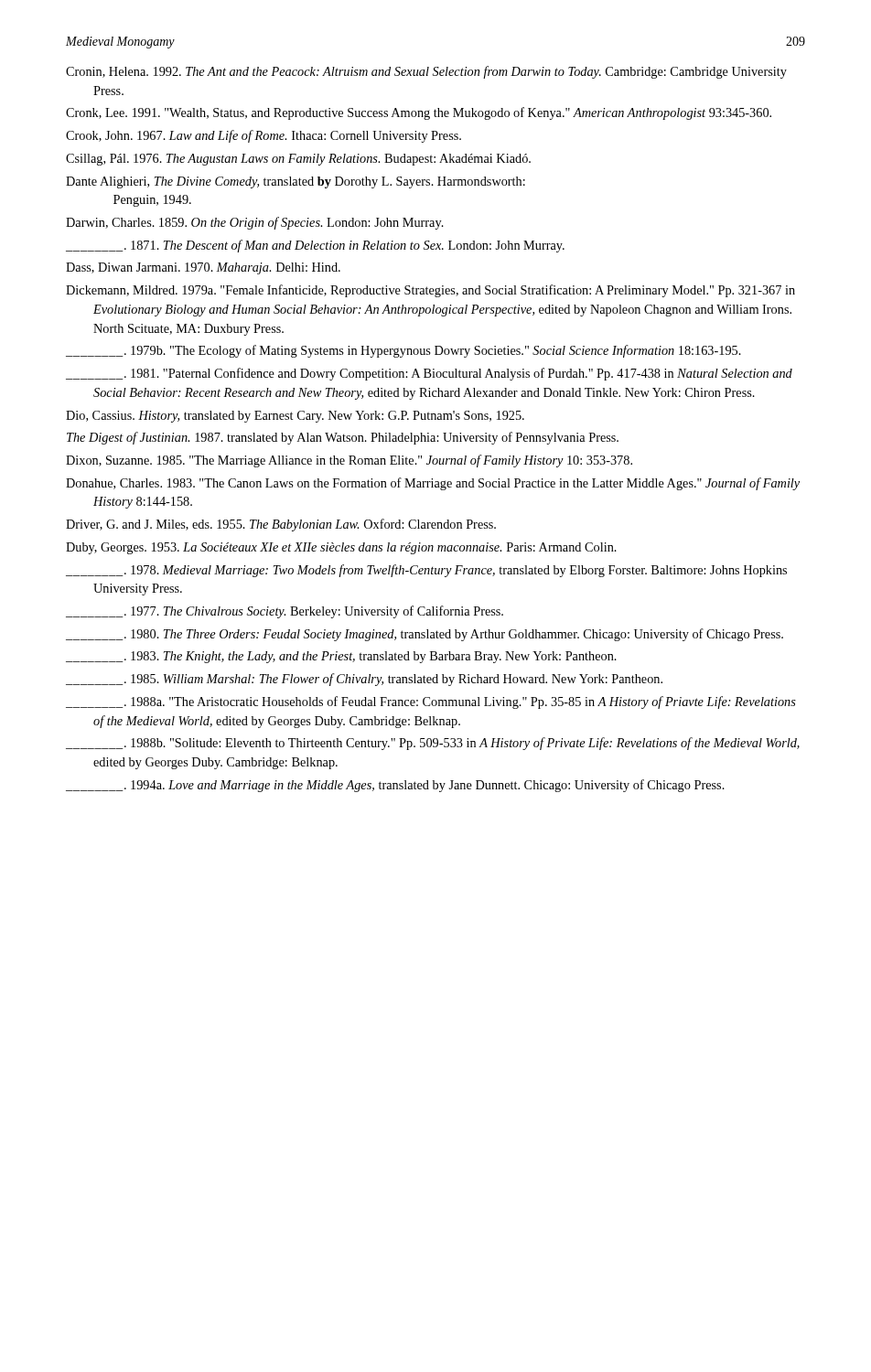Locate the block of text that opens with "Darwin, Charles. 1859. On the Origin"
Viewport: 871px width, 1372px height.
click(255, 222)
